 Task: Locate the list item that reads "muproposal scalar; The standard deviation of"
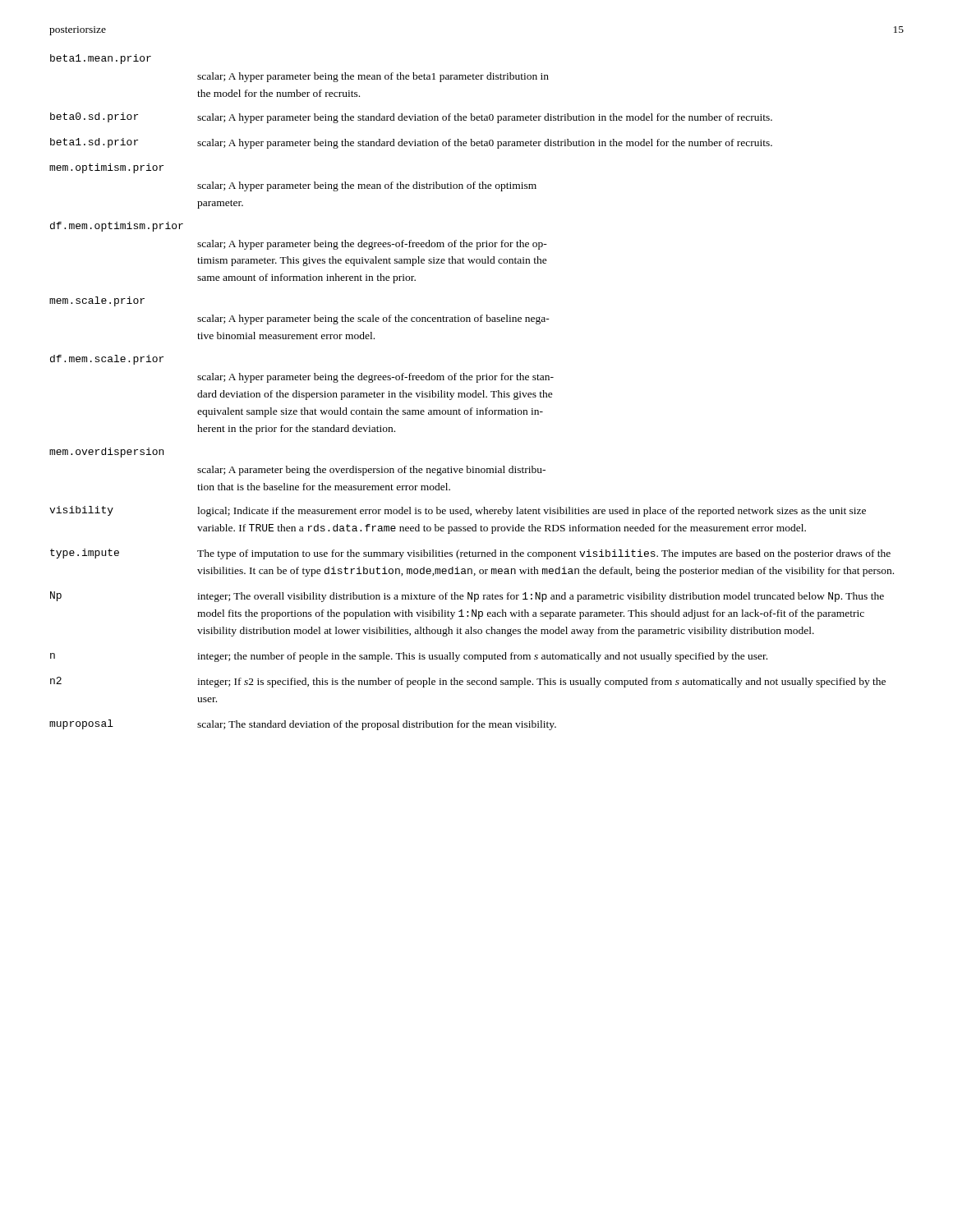click(x=476, y=725)
